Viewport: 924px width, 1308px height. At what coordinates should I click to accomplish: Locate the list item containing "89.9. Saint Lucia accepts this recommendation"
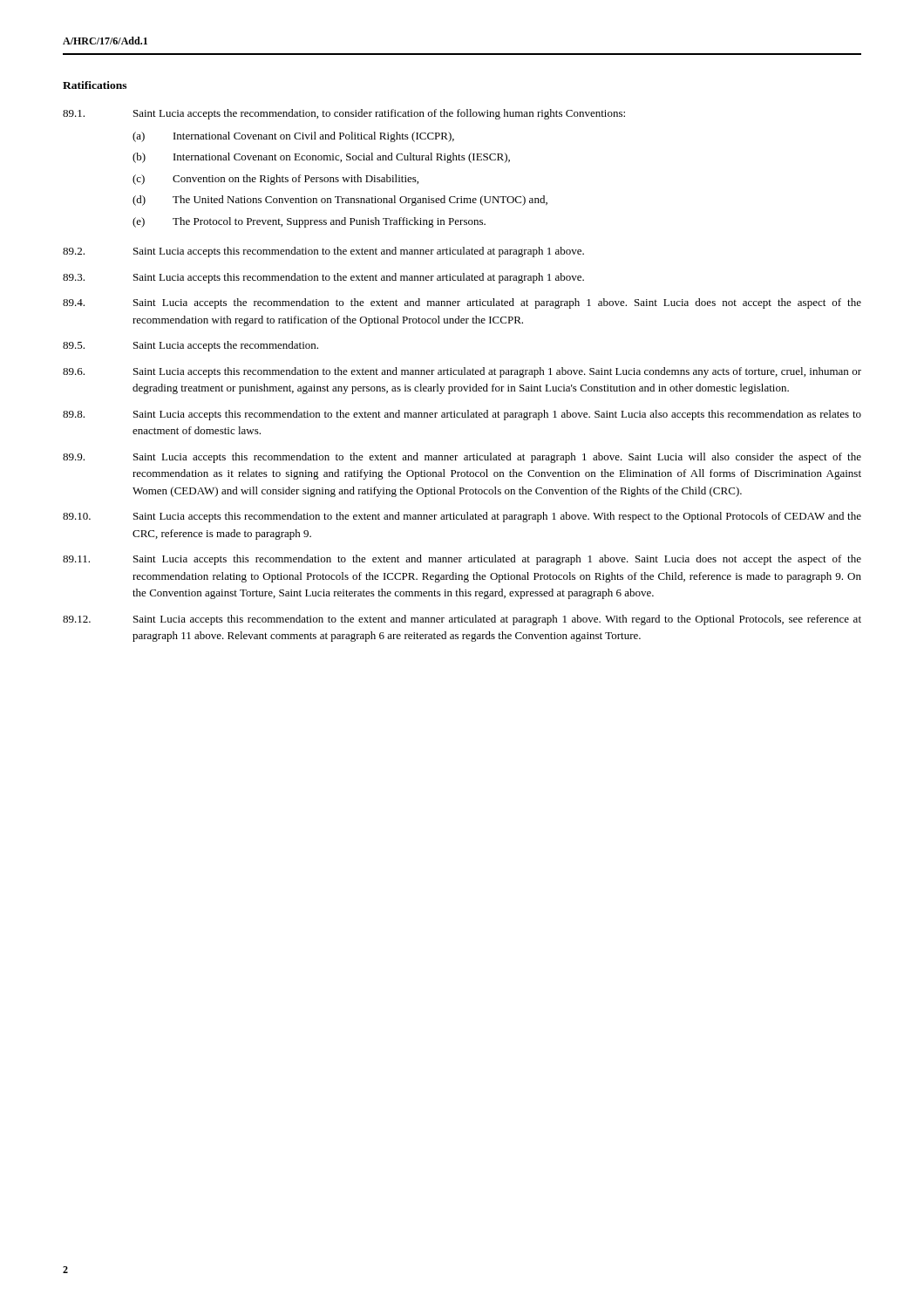tap(462, 473)
